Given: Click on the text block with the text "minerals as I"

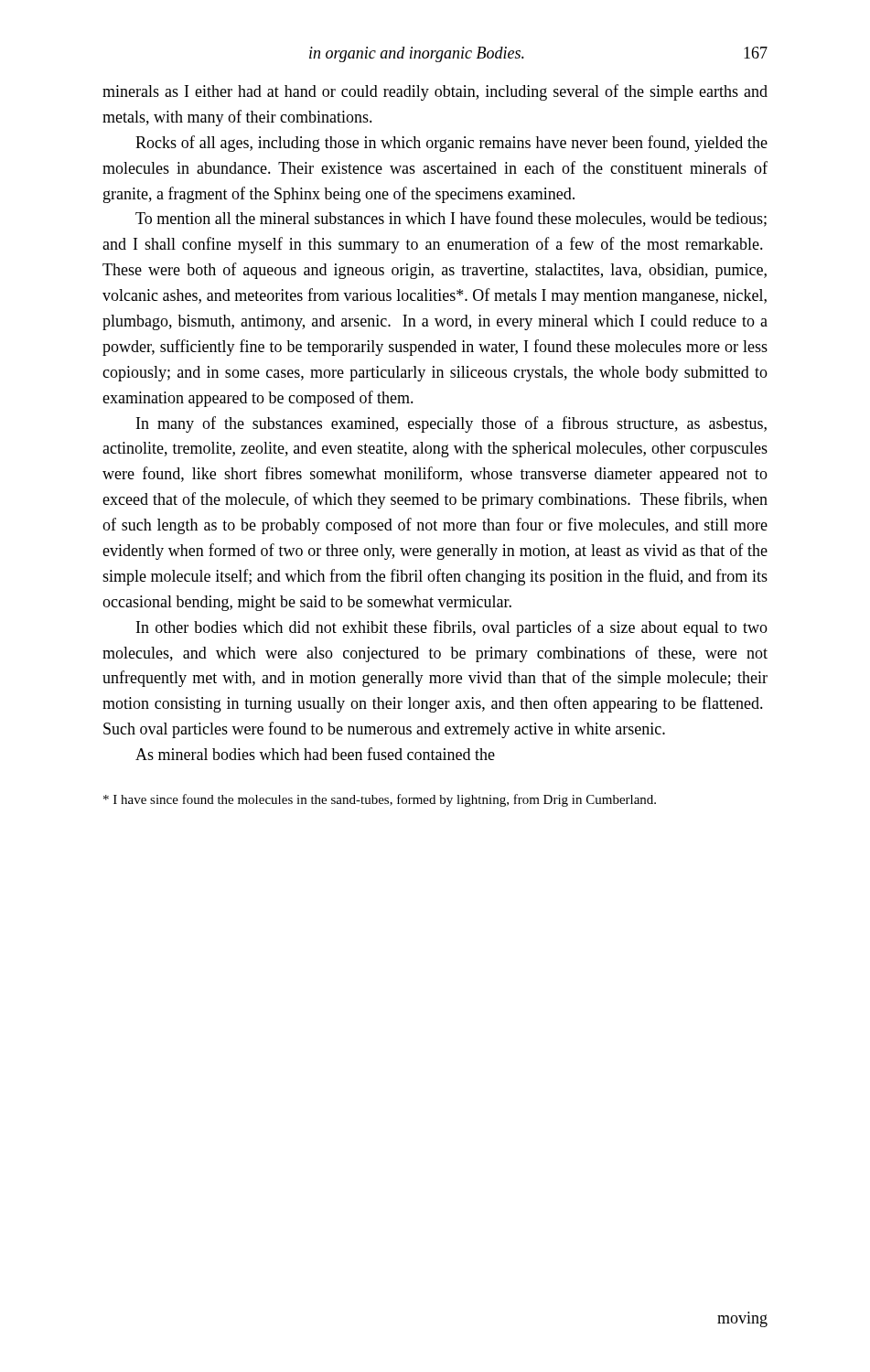Looking at the screenshot, I should pos(435,105).
